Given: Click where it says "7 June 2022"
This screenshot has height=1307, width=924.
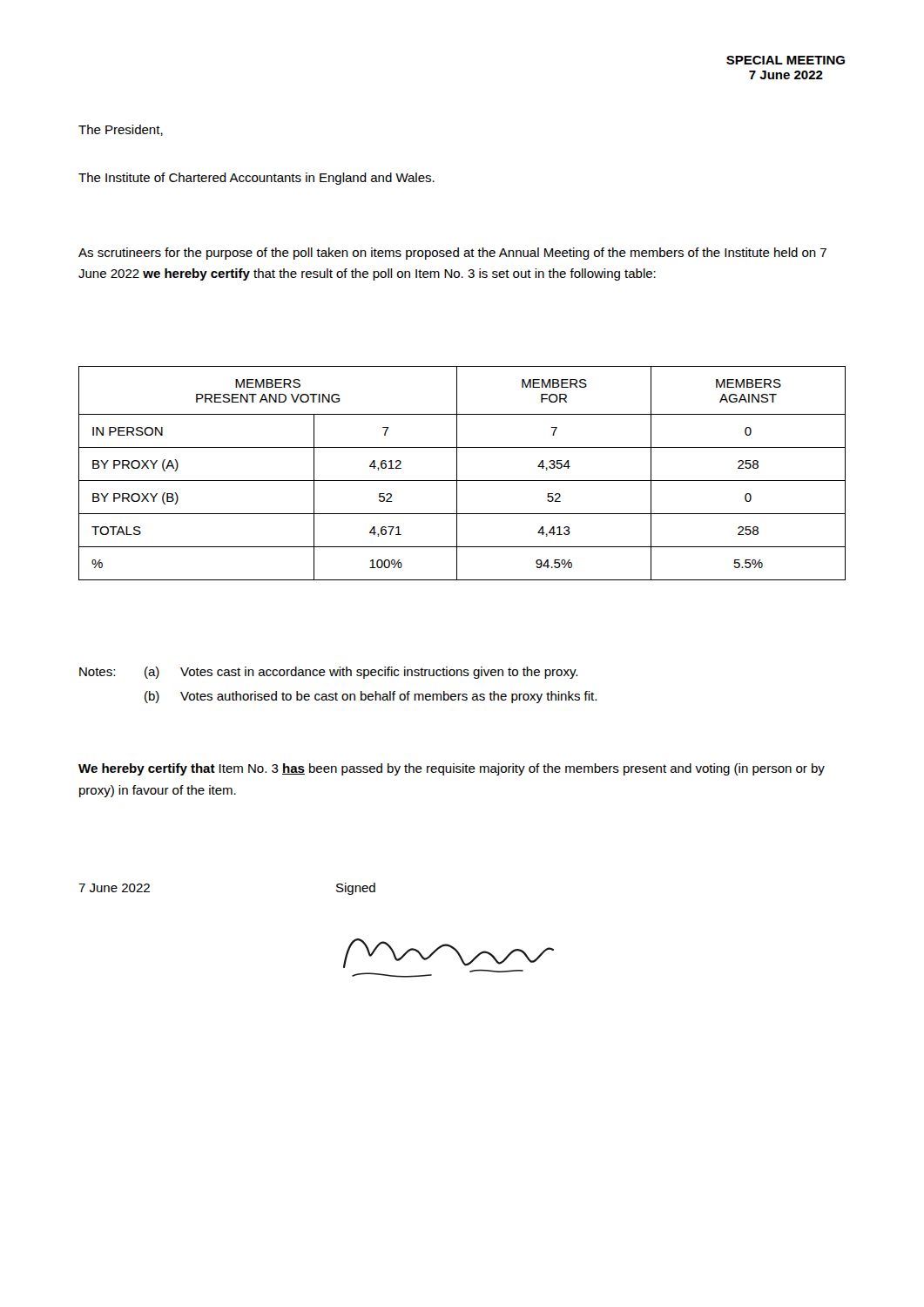Looking at the screenshot, I should [114, 887].
